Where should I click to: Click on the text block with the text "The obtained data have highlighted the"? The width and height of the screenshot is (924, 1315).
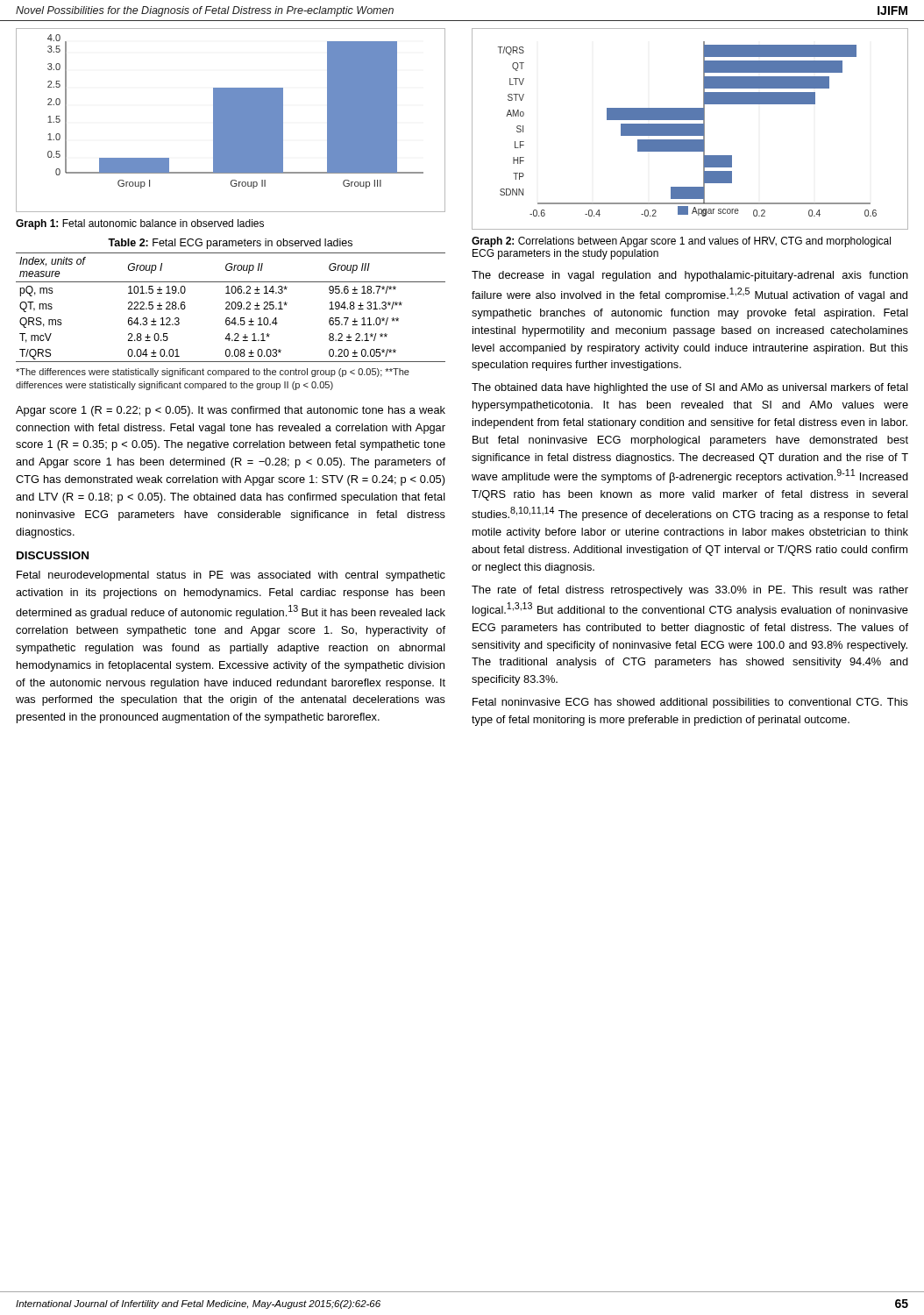point(690,477)
